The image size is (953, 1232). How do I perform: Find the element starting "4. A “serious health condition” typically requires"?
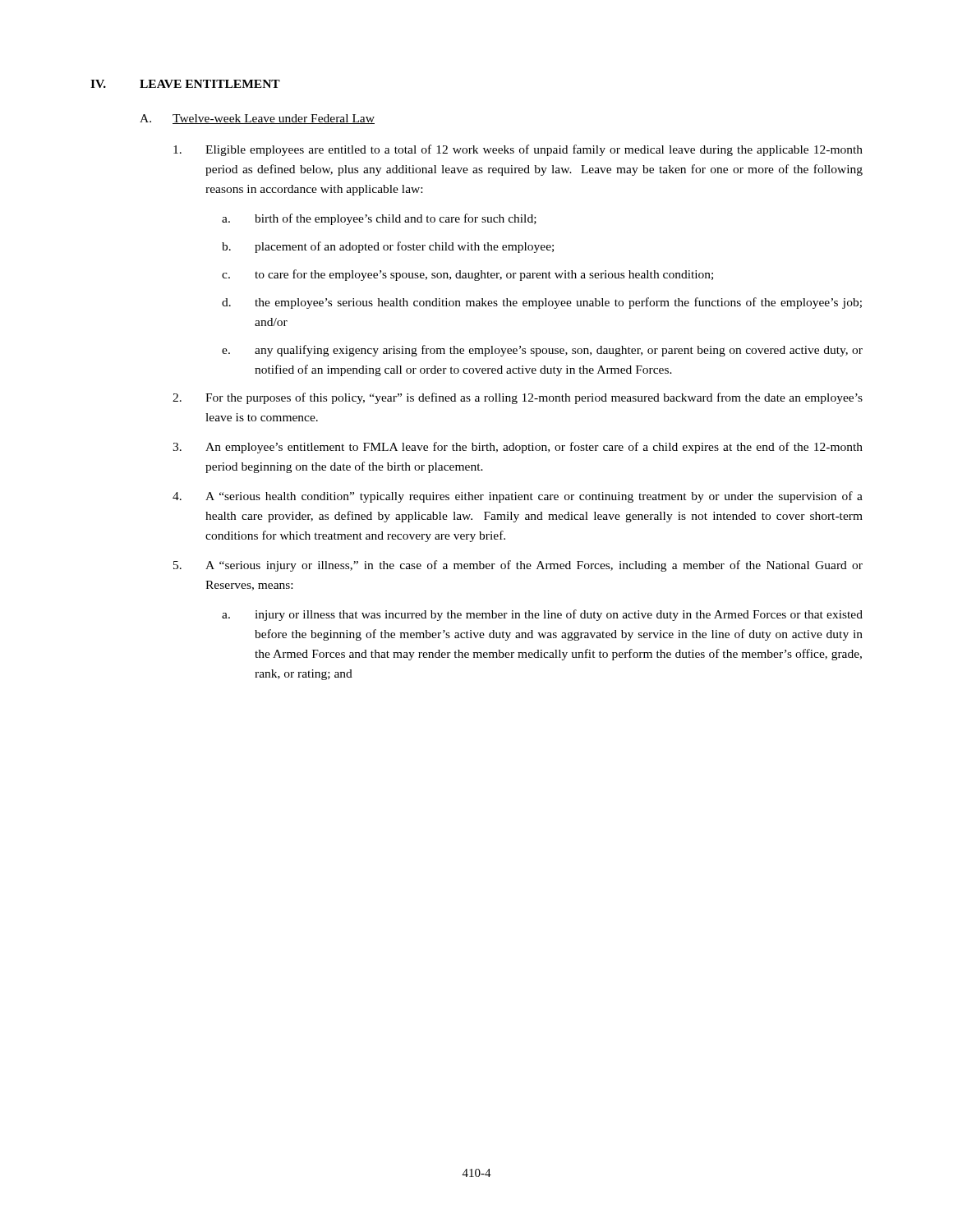point(518,516)
